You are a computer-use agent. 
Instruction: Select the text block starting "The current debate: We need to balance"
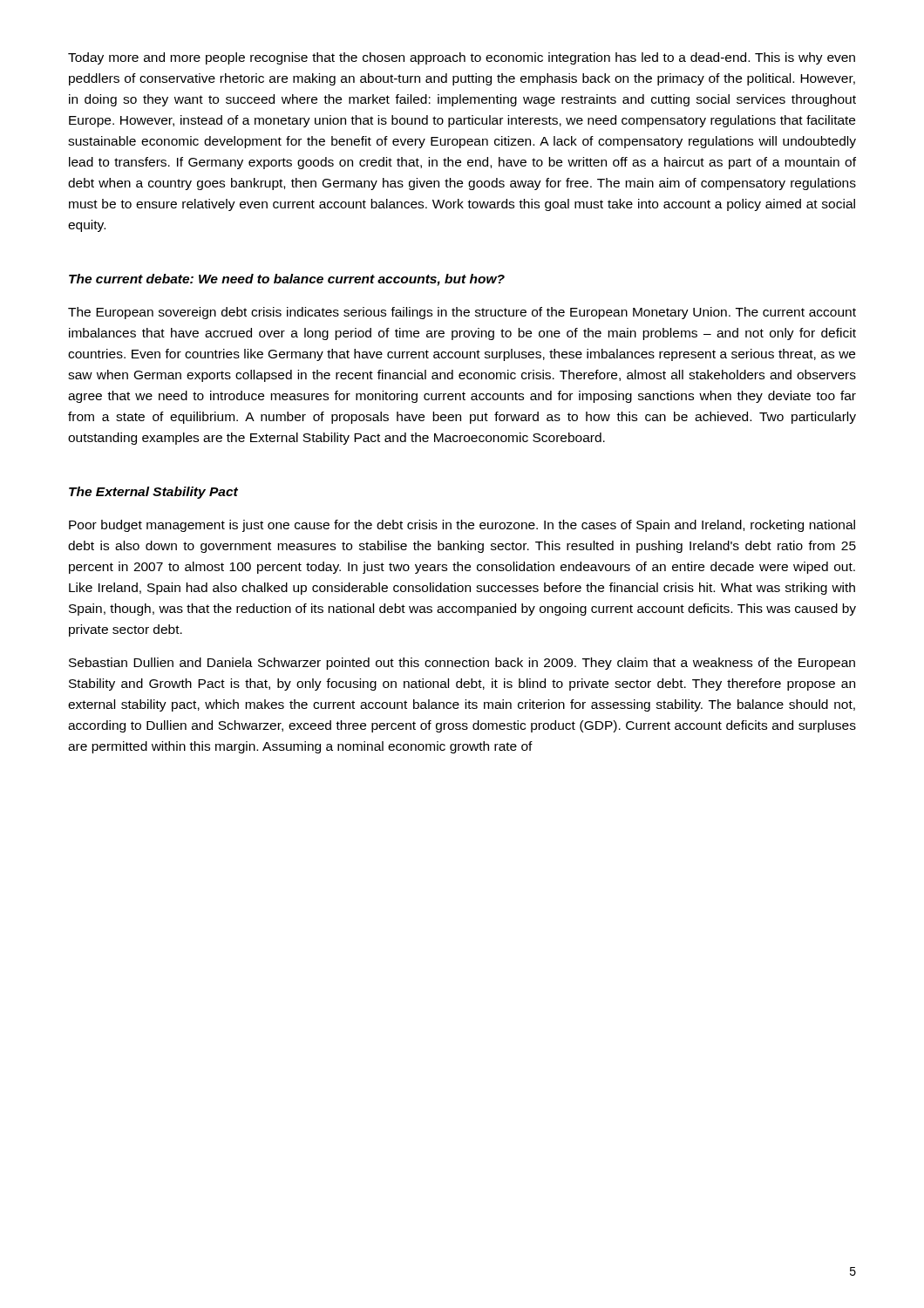[286, 279]
